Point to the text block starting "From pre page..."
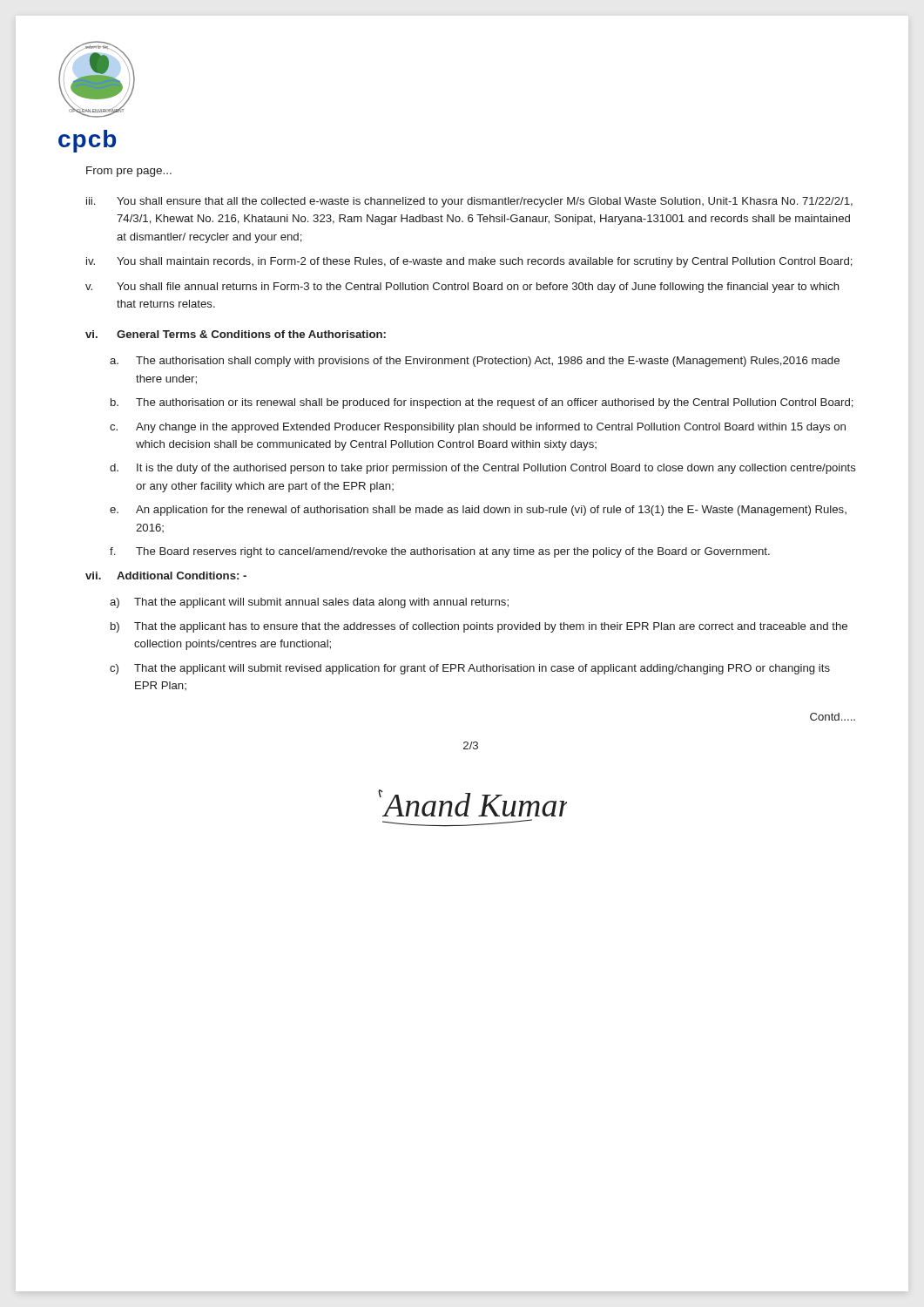The image size is (924, 1307). pyautogui.click(x=129, y=170)
